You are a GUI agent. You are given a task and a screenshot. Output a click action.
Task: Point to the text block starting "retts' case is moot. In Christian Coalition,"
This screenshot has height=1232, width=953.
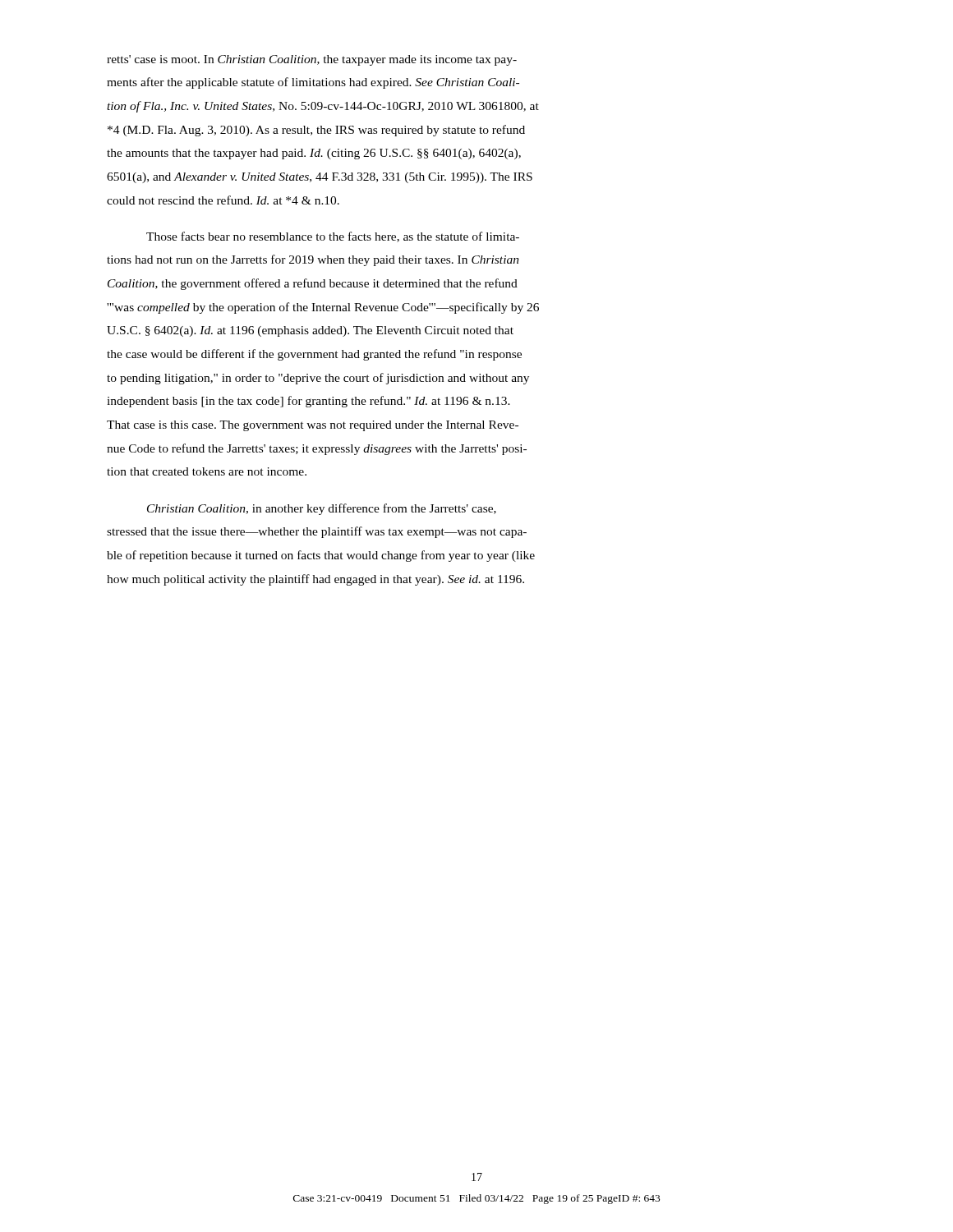coord(476,130)
